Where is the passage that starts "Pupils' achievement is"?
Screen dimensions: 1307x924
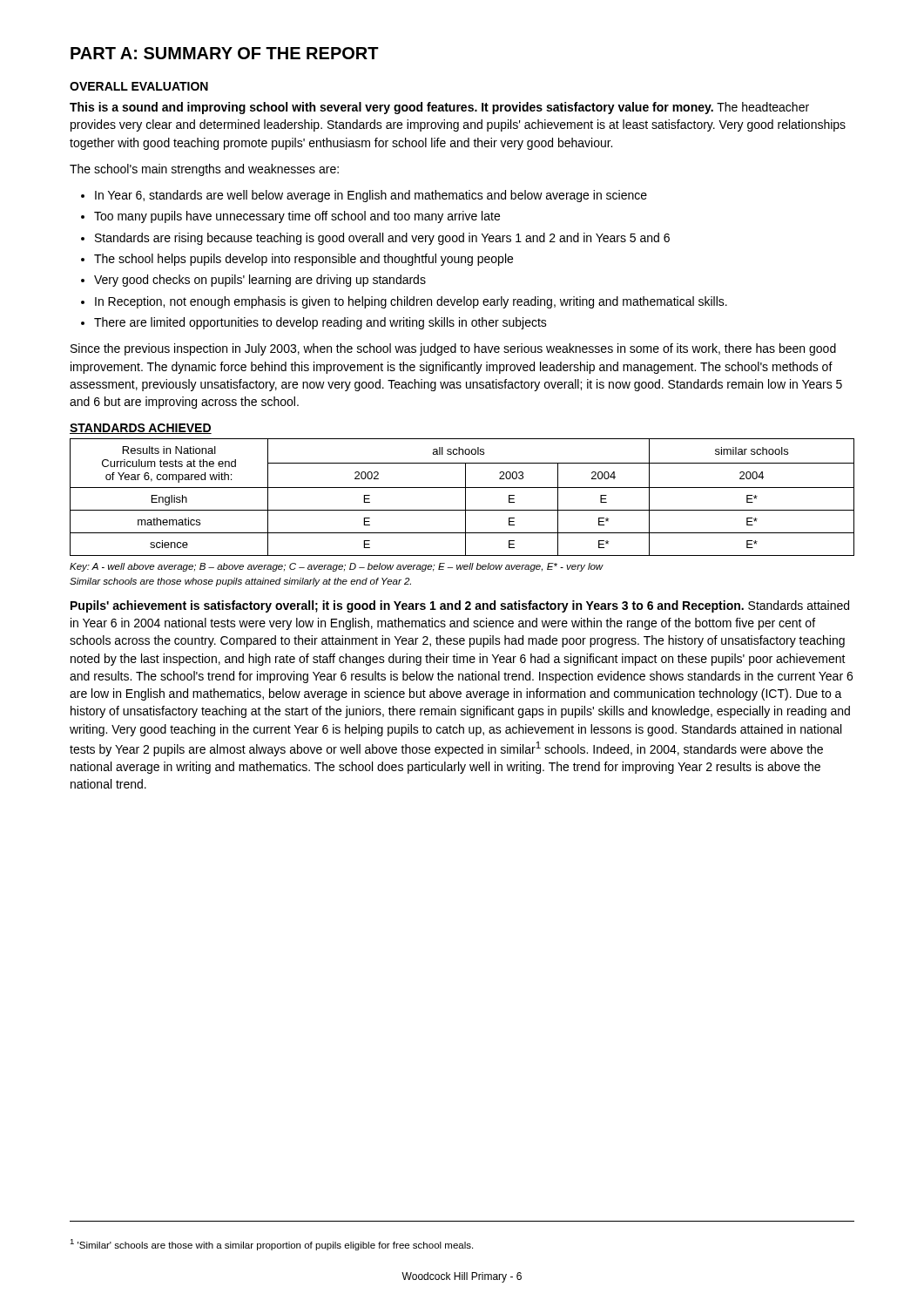(462, 695)
